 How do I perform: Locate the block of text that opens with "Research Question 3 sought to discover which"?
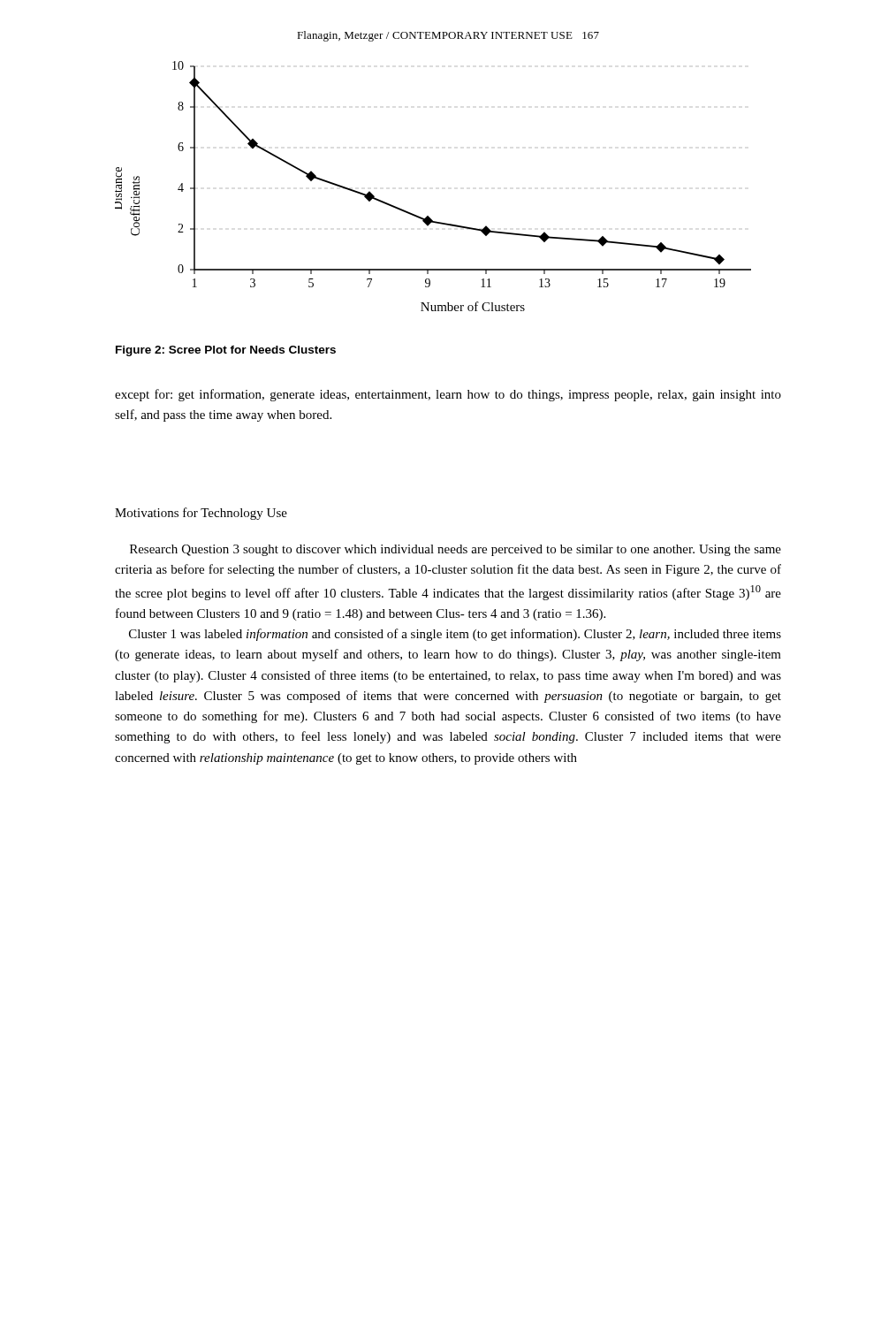448,653
